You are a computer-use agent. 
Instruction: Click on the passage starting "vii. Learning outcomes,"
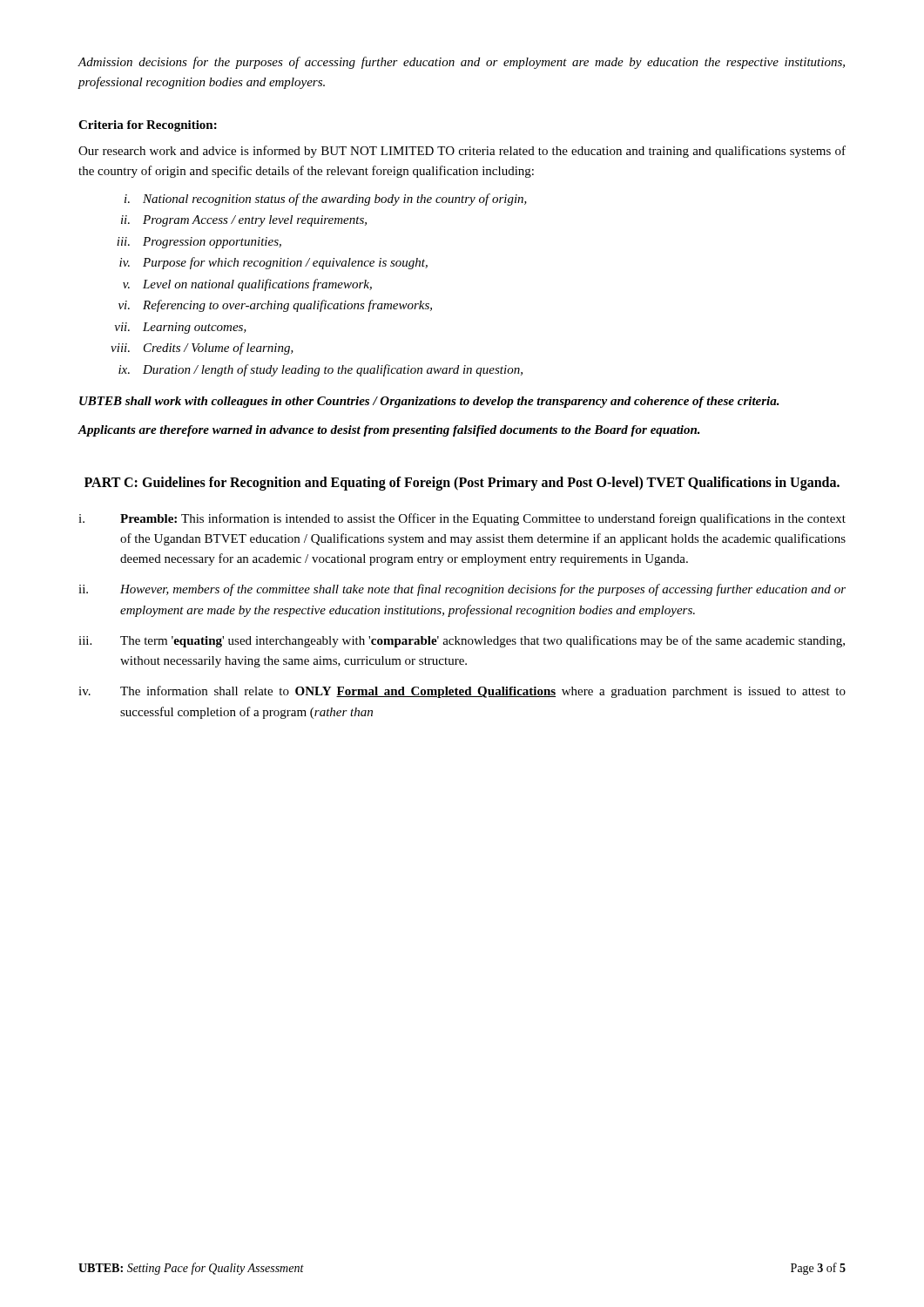181,328
